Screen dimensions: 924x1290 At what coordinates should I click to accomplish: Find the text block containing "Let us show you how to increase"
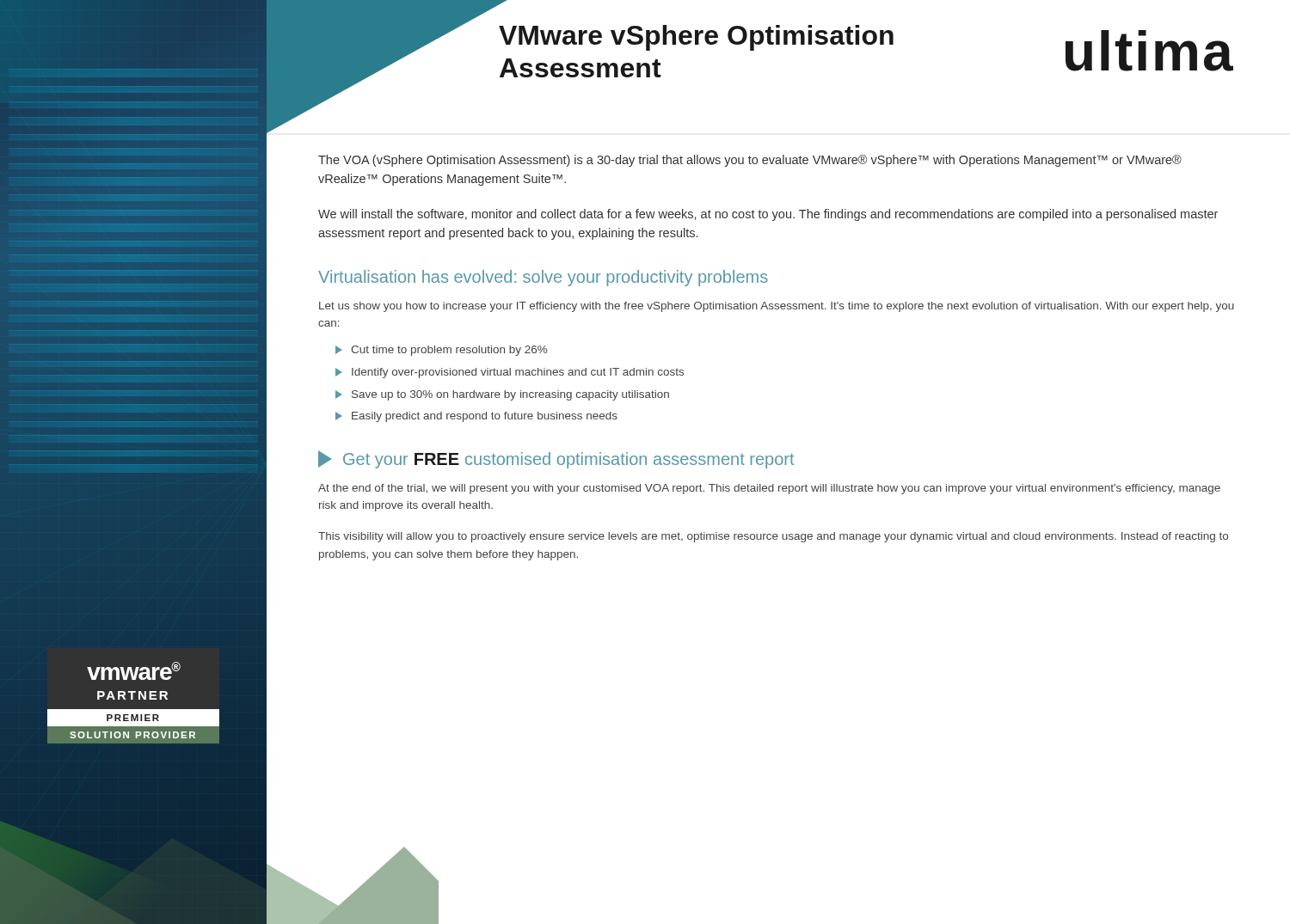click(x=776, y=314)
